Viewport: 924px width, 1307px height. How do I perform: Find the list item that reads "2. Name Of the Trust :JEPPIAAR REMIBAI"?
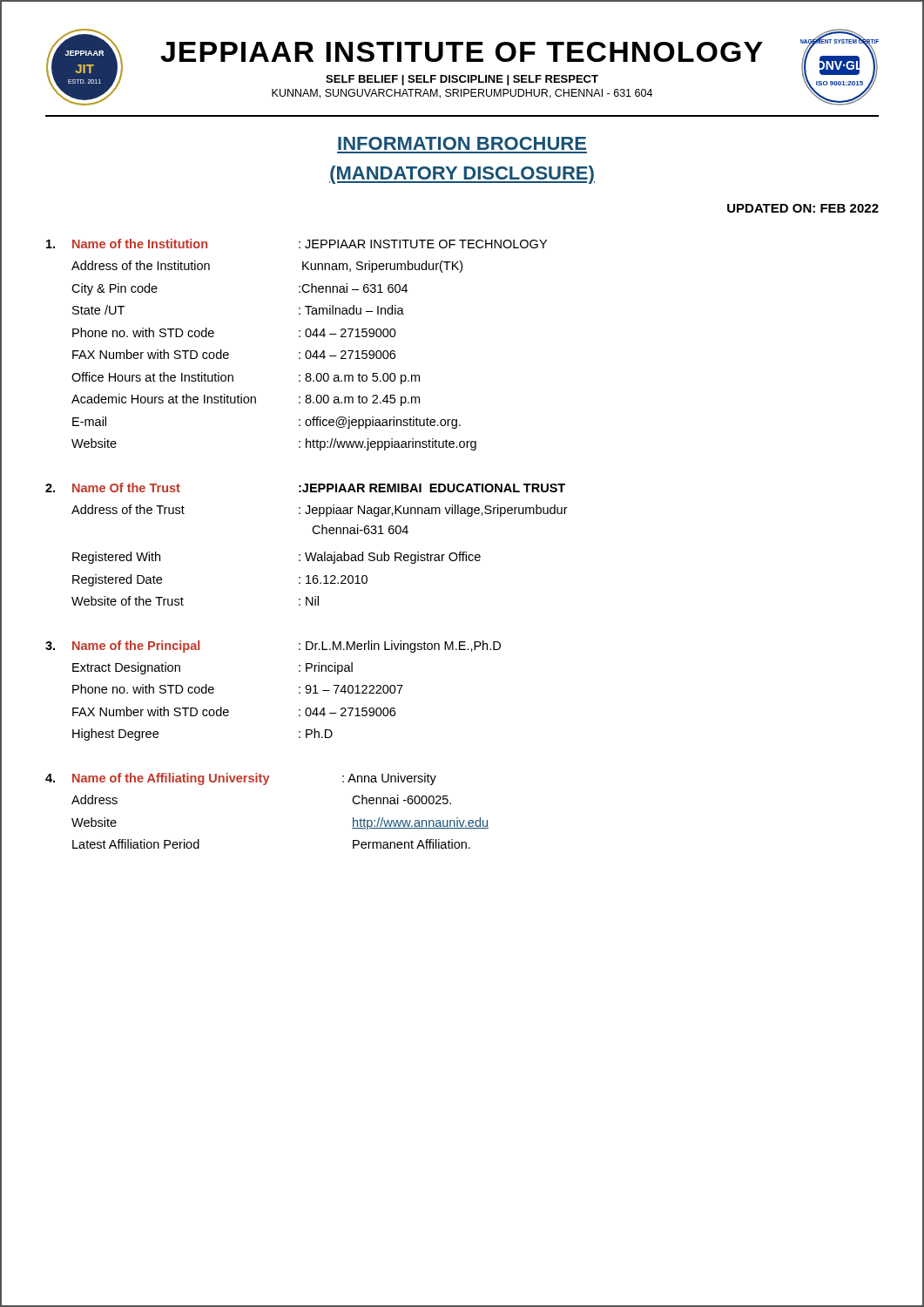[x=462, y=545]
